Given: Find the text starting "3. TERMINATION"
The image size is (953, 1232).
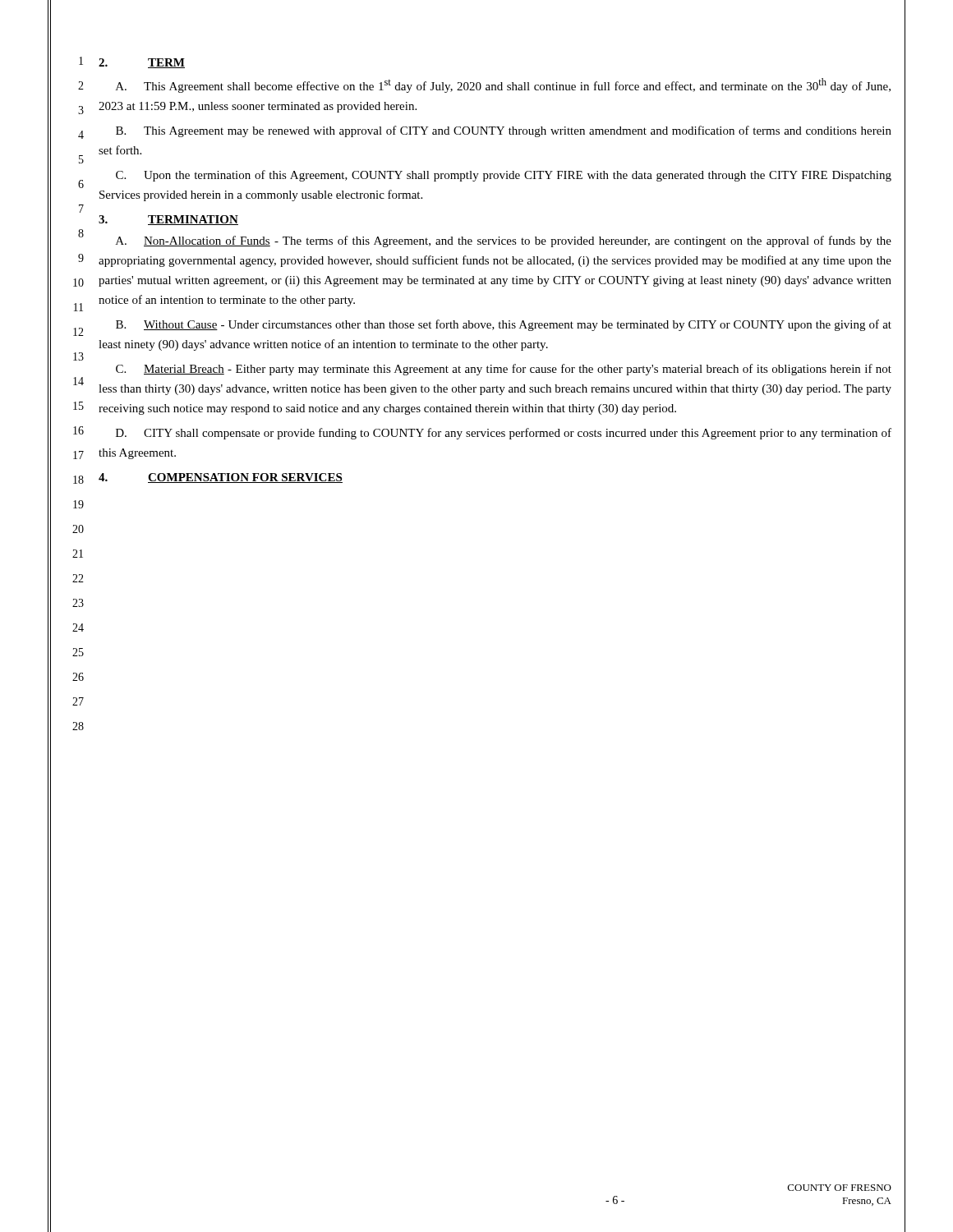Looking at the screenshot, I should pos(168,219).
